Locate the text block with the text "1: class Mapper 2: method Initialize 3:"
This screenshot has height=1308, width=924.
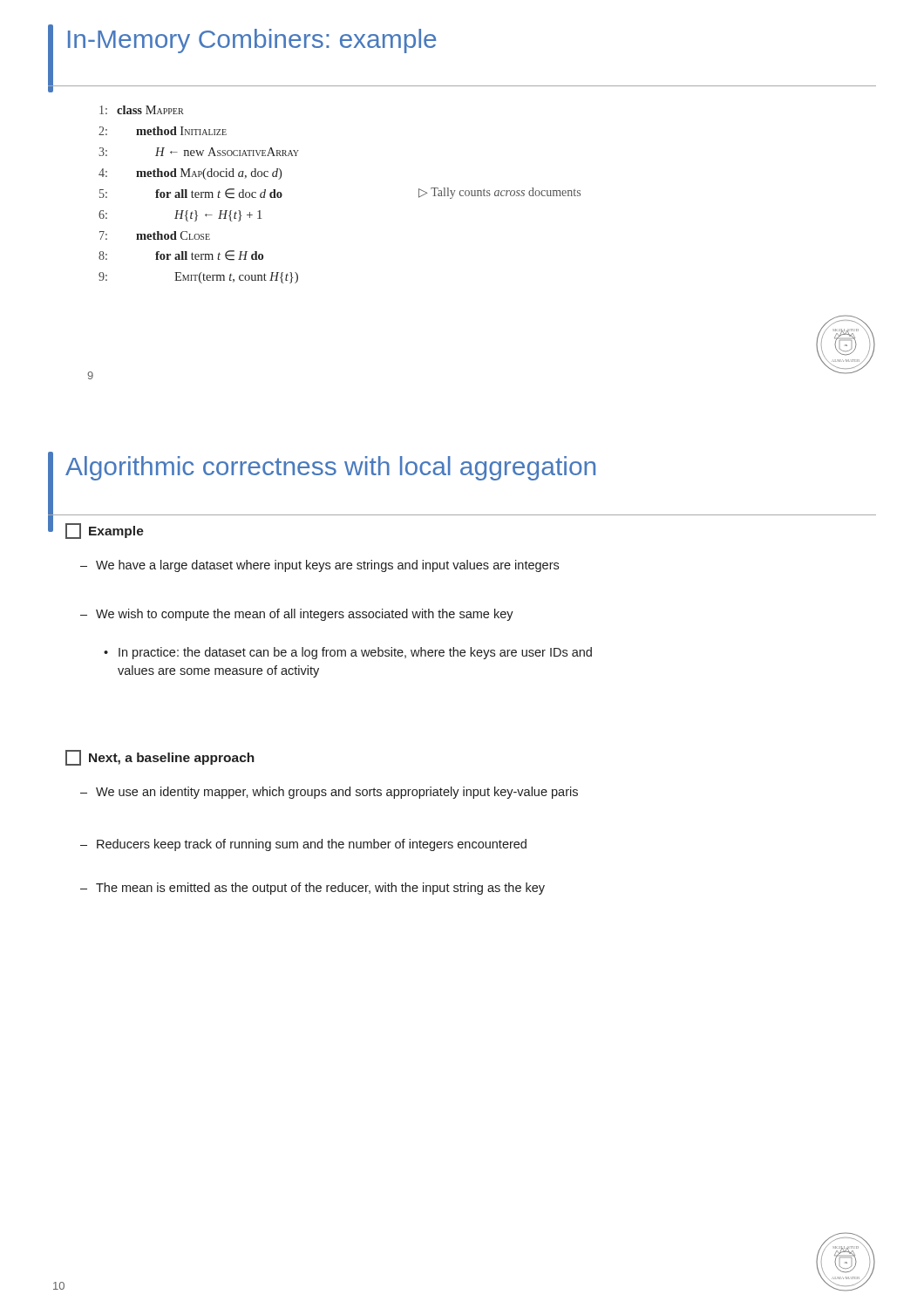193,194
